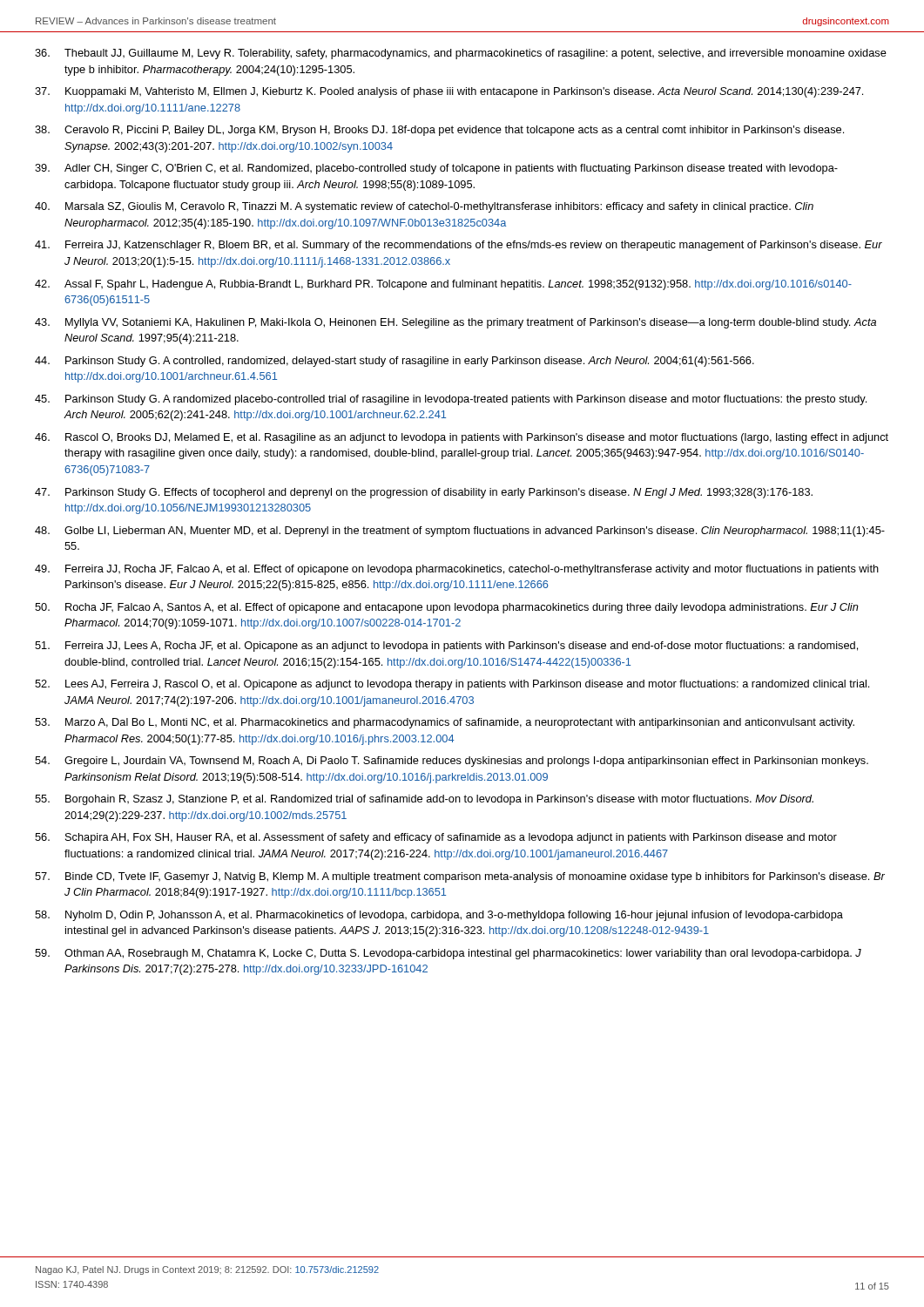The height and width of the screenshot is (1307, 924).
Task: Locate the element starting "55. Borgohain R,"
Action: coord(462,808)
